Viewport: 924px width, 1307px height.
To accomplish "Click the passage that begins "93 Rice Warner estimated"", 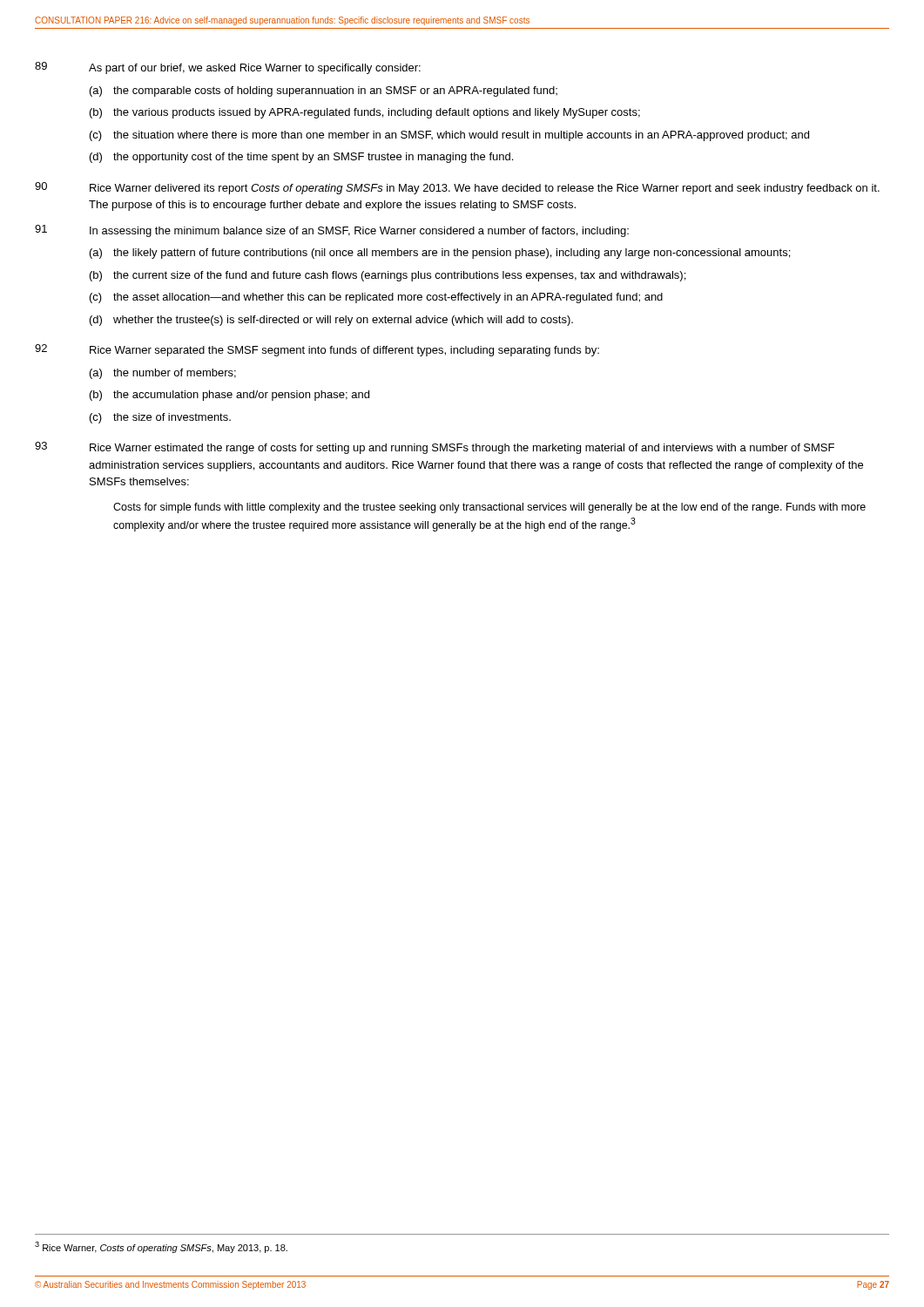I will point(435,448).
